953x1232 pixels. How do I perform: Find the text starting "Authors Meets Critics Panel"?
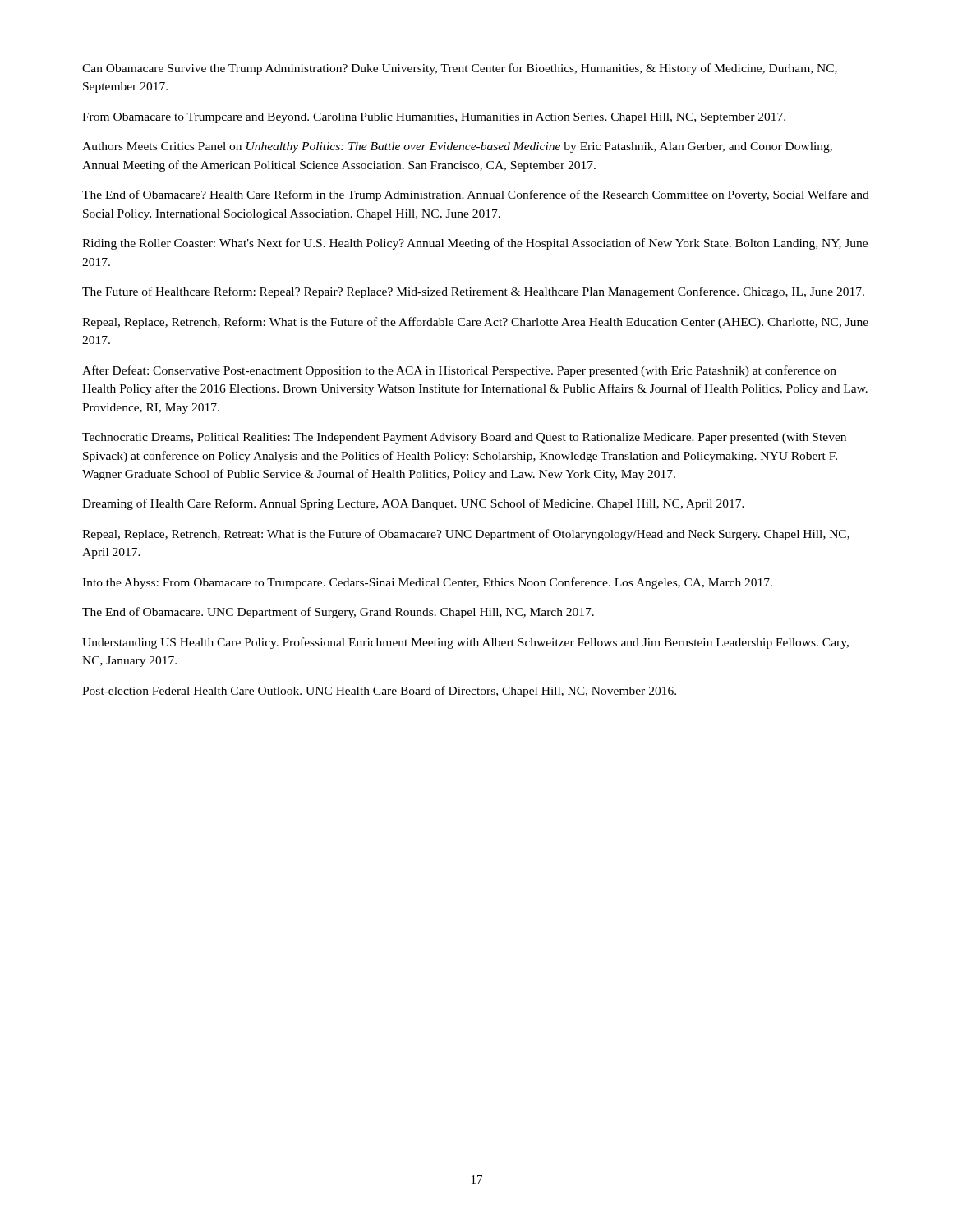(457, 155)
